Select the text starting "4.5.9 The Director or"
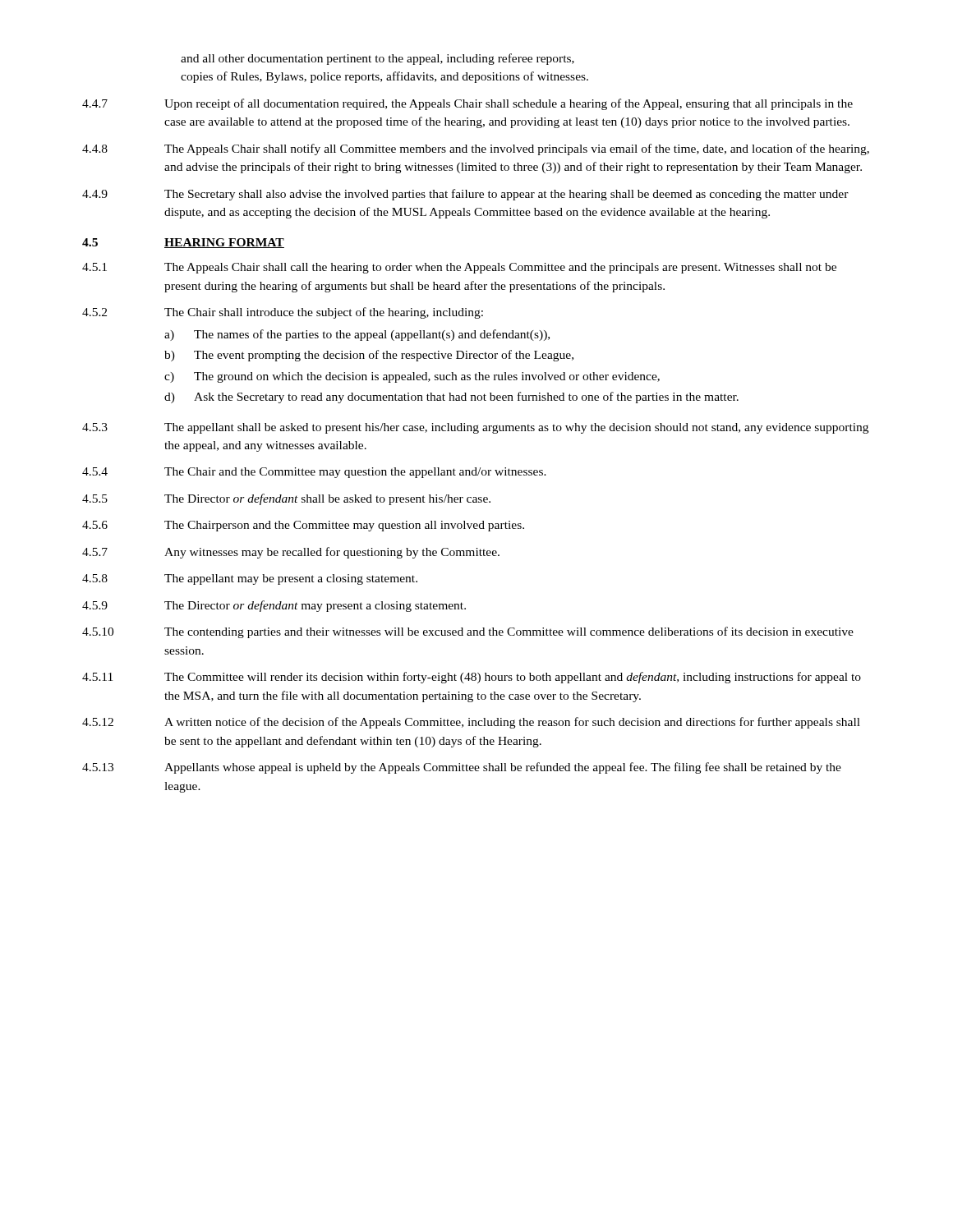 pyautogui.click(x=476, y=605)
